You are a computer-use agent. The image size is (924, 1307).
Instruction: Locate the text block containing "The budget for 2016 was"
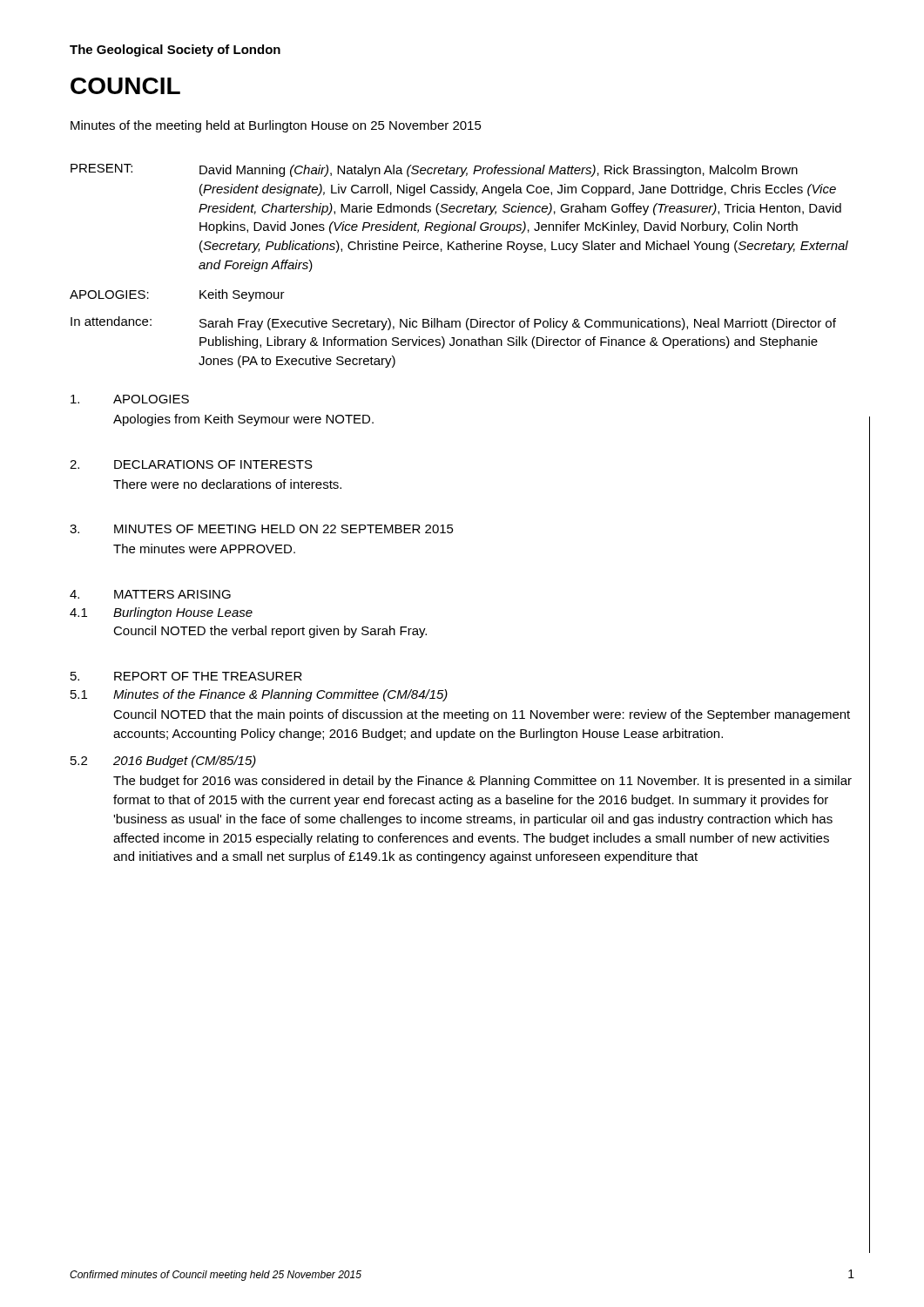coord(482,818)
